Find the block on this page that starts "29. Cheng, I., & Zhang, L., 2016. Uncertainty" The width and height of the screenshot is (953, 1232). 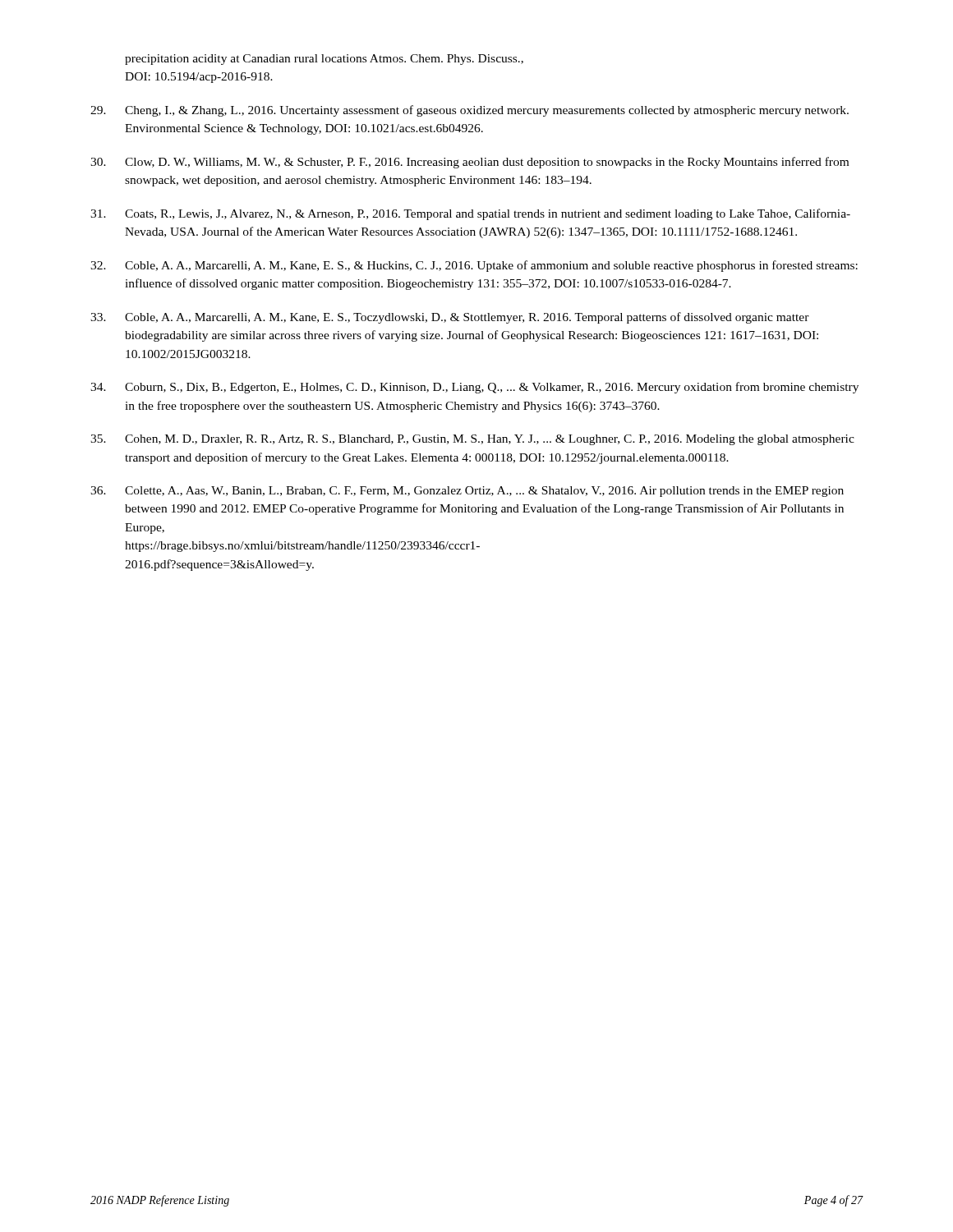[x=476, y=119]
